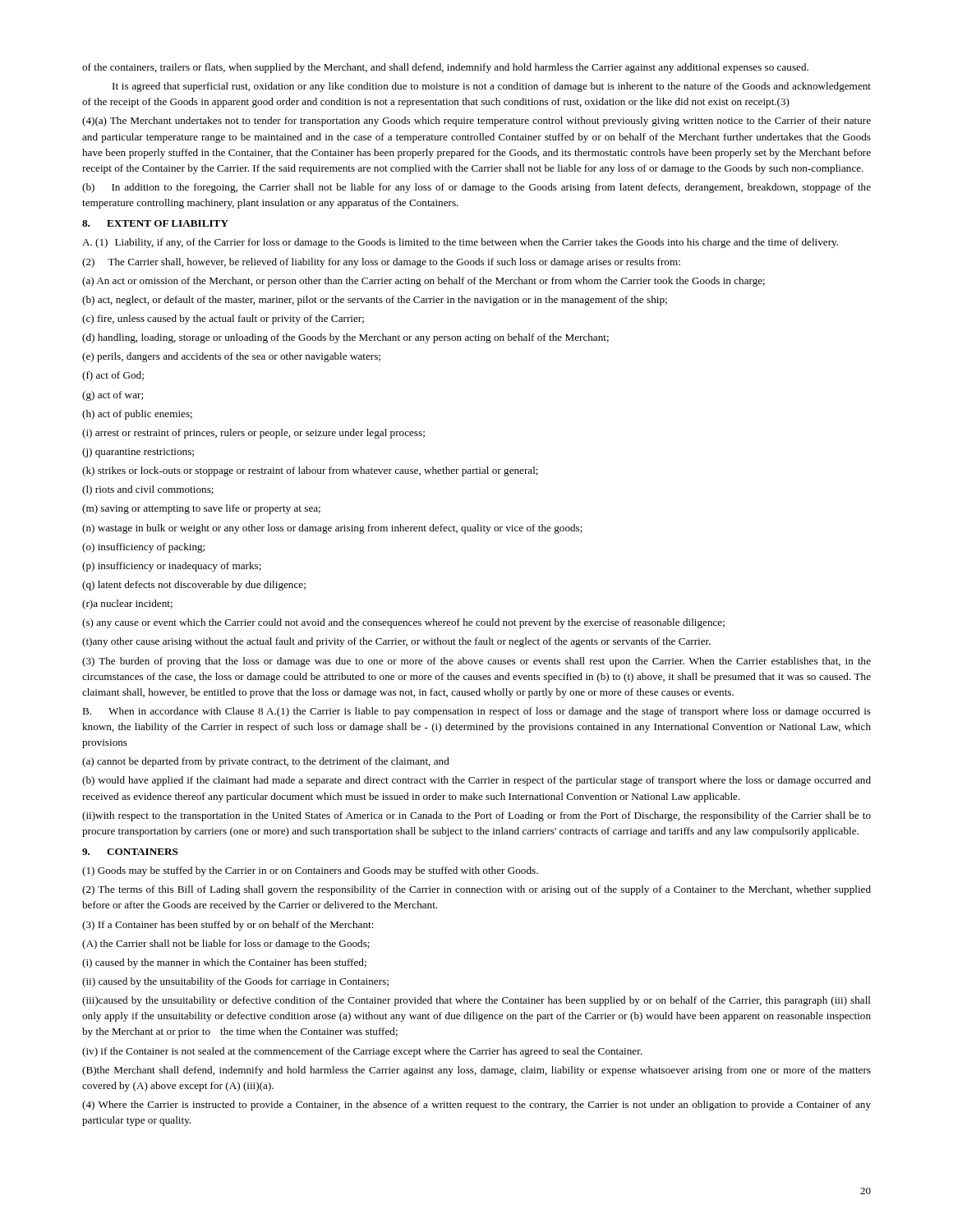953x1232 pixels.
Task: Locate the text block containing "(3) If a Container has"
Action: [x=228, y=926]
